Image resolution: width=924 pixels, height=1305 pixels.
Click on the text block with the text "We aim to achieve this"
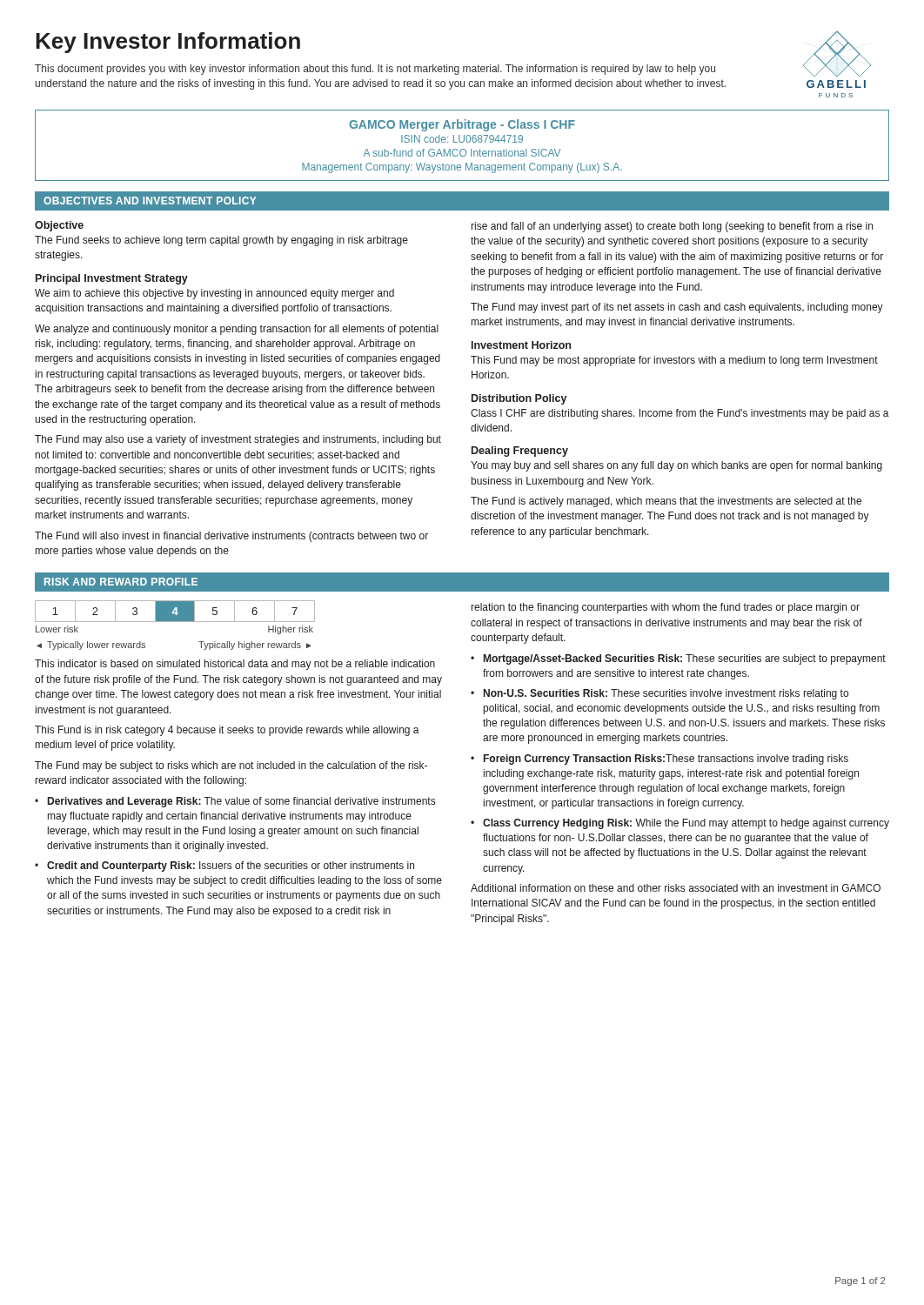pyautogui.click(x=239, y=301)
